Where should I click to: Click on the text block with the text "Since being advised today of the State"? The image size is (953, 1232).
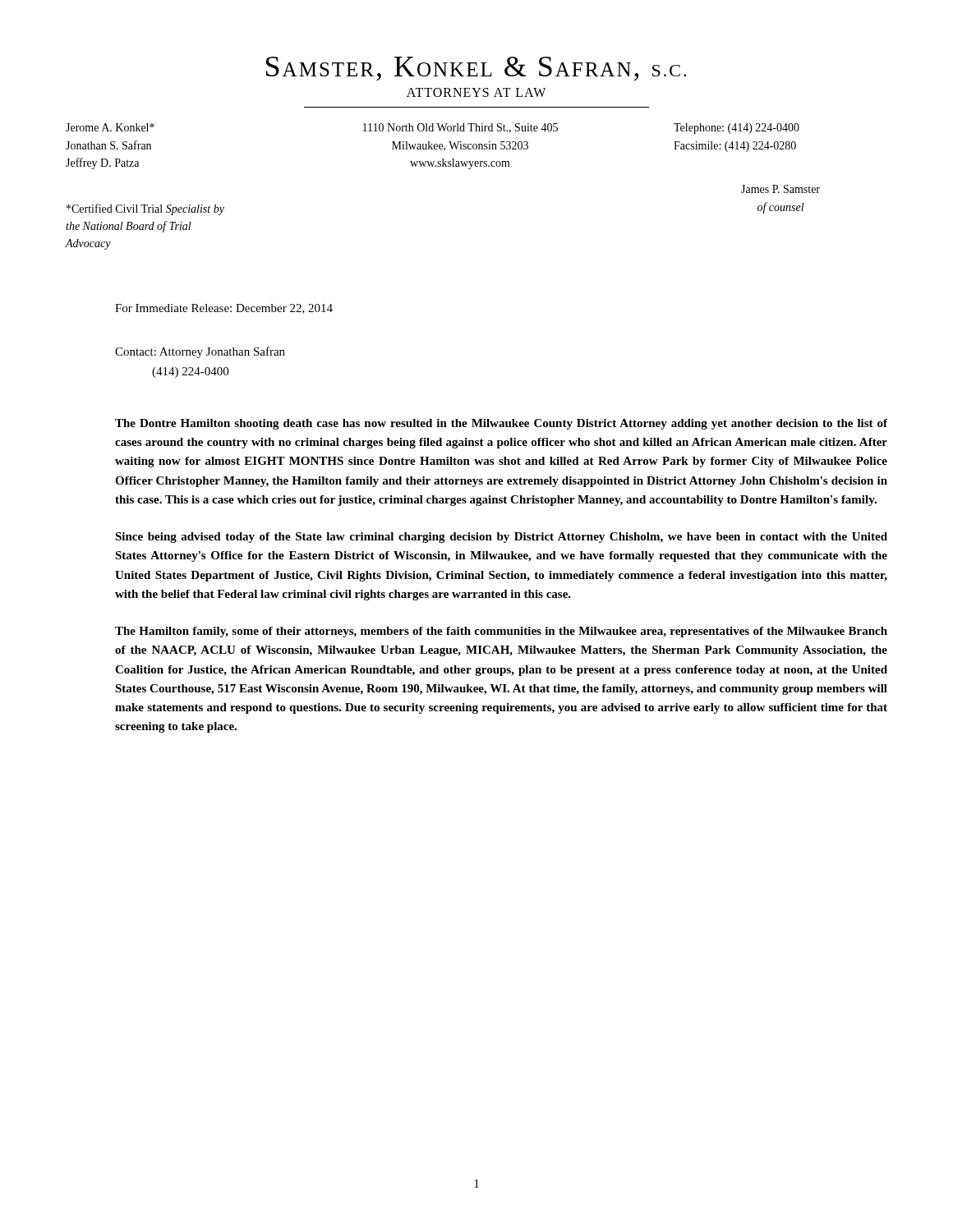(501, 565)
